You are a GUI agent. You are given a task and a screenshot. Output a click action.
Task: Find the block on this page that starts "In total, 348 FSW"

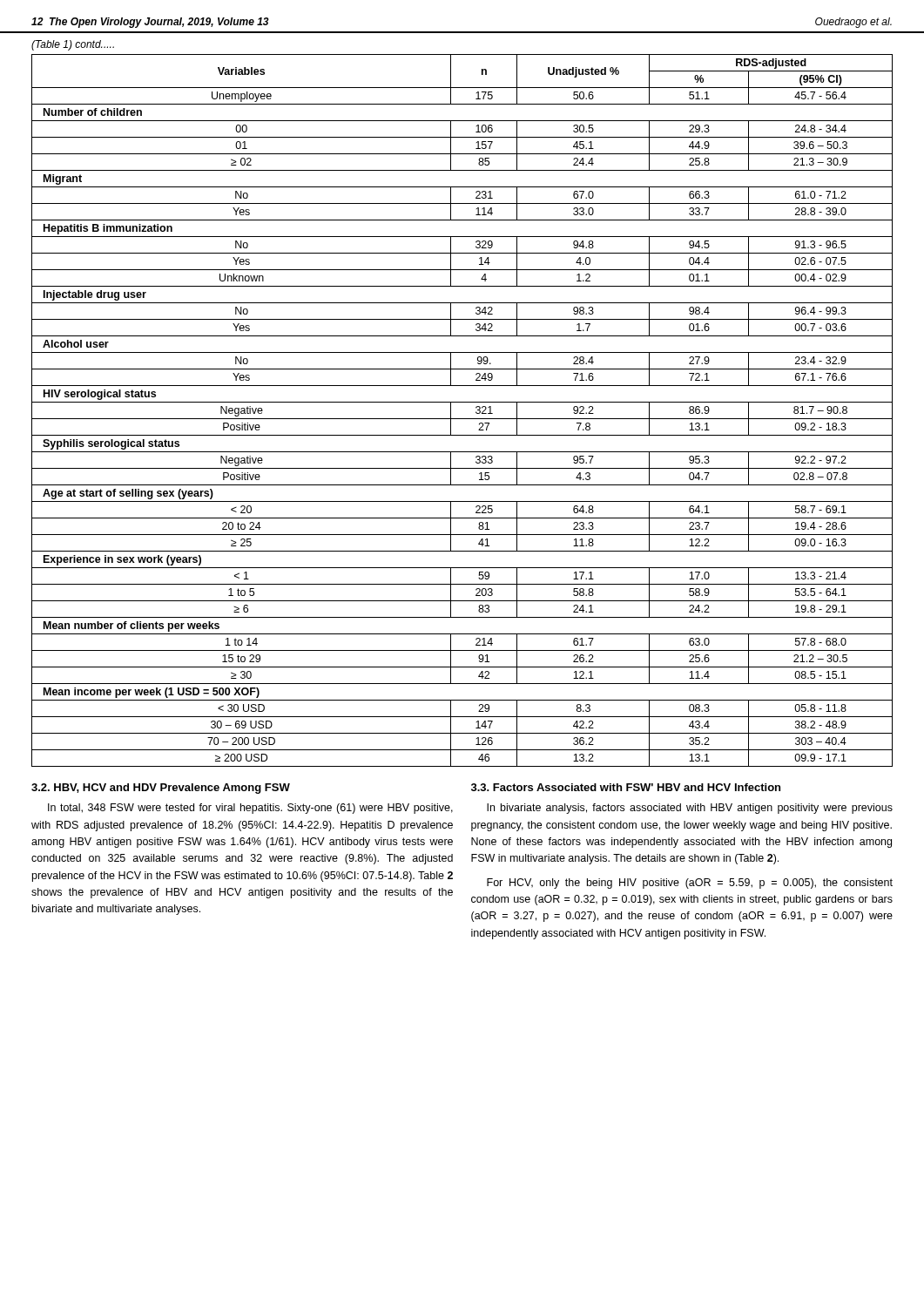[242, 859]
